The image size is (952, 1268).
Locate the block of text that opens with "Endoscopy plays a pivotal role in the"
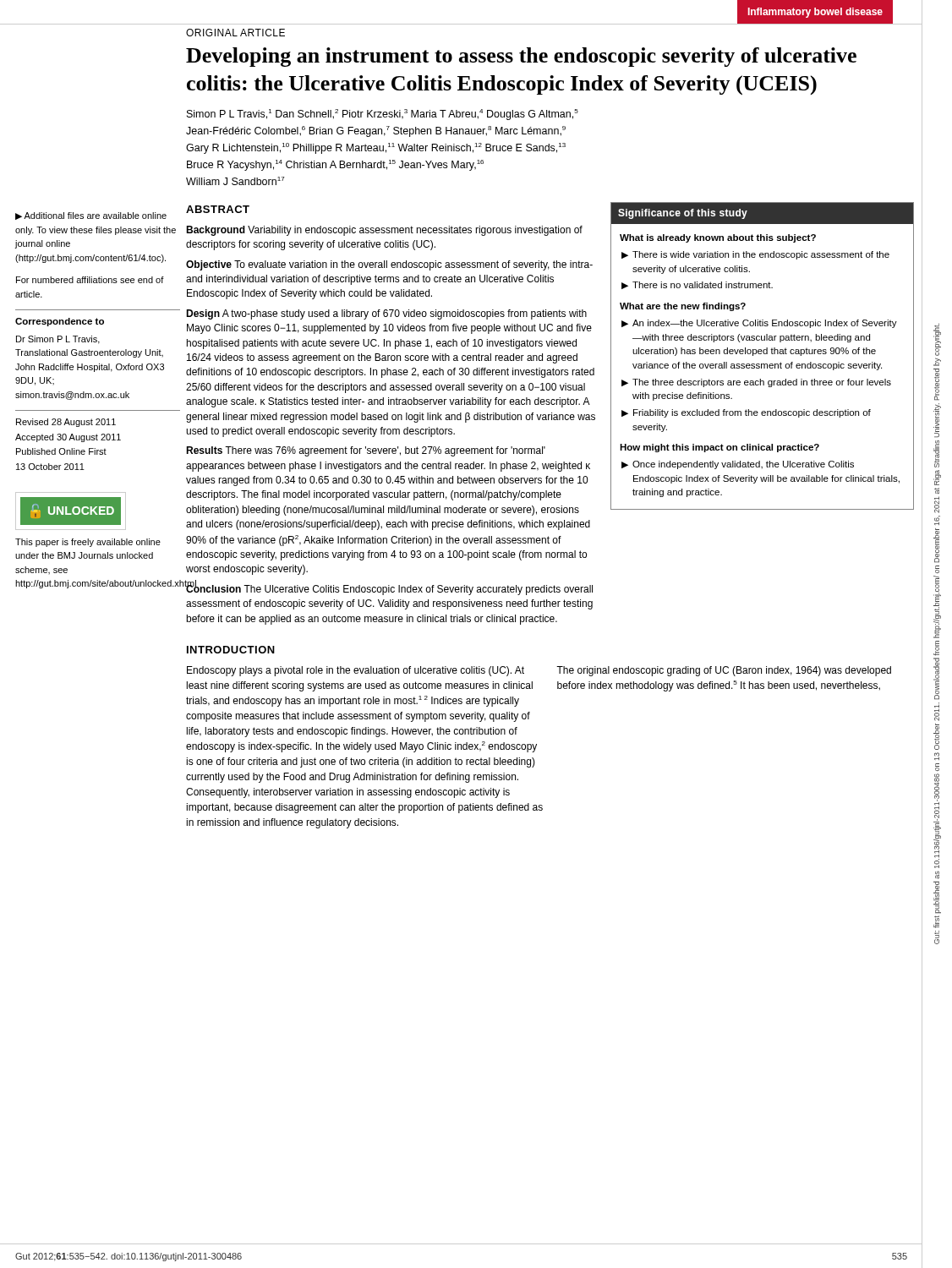click(x=365, y=746)
